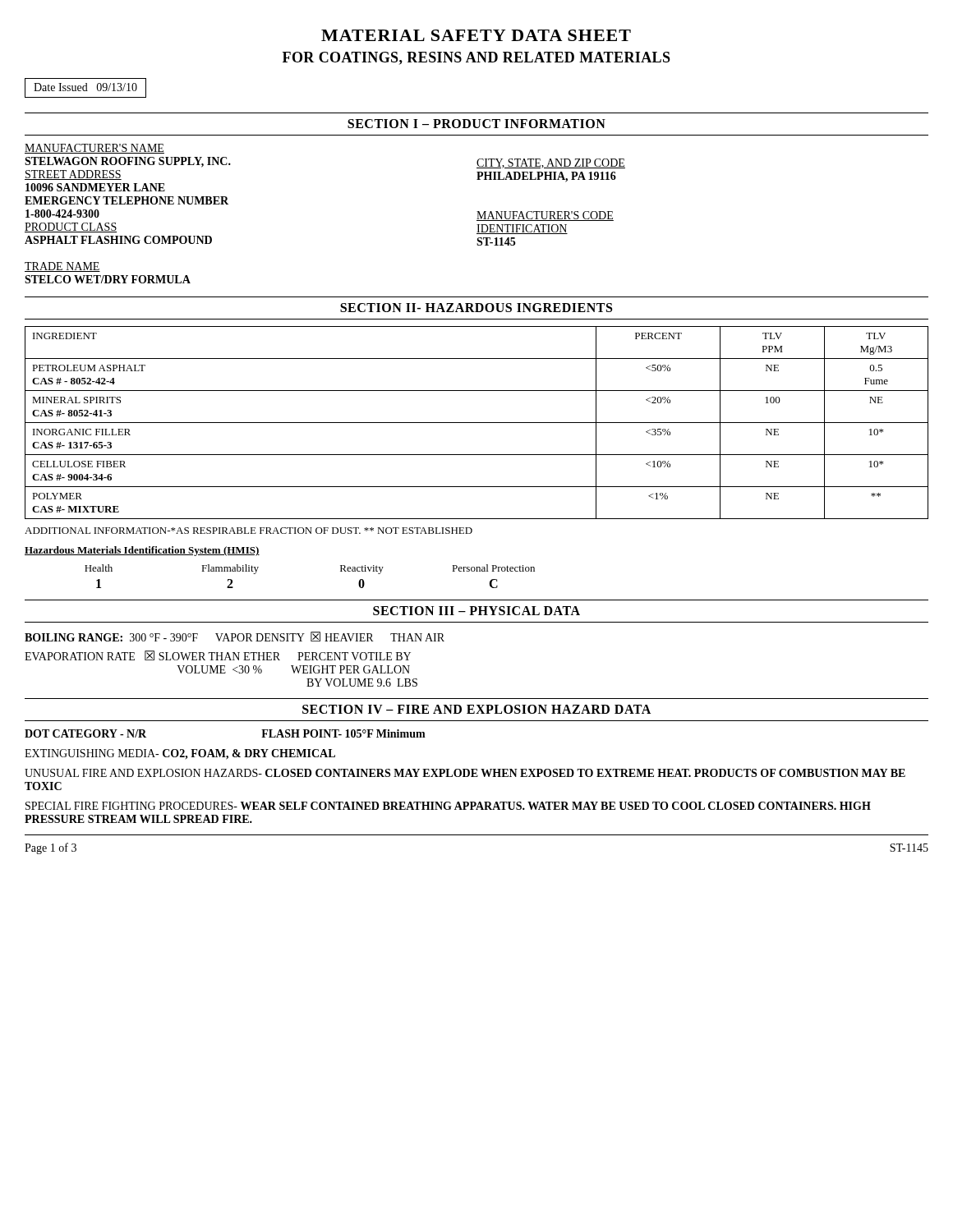Viewport: 953px width, 1232px height.
Task: Find the element starting "MATERIAL SAFETY DATA SHEET"
Action: 476,35
